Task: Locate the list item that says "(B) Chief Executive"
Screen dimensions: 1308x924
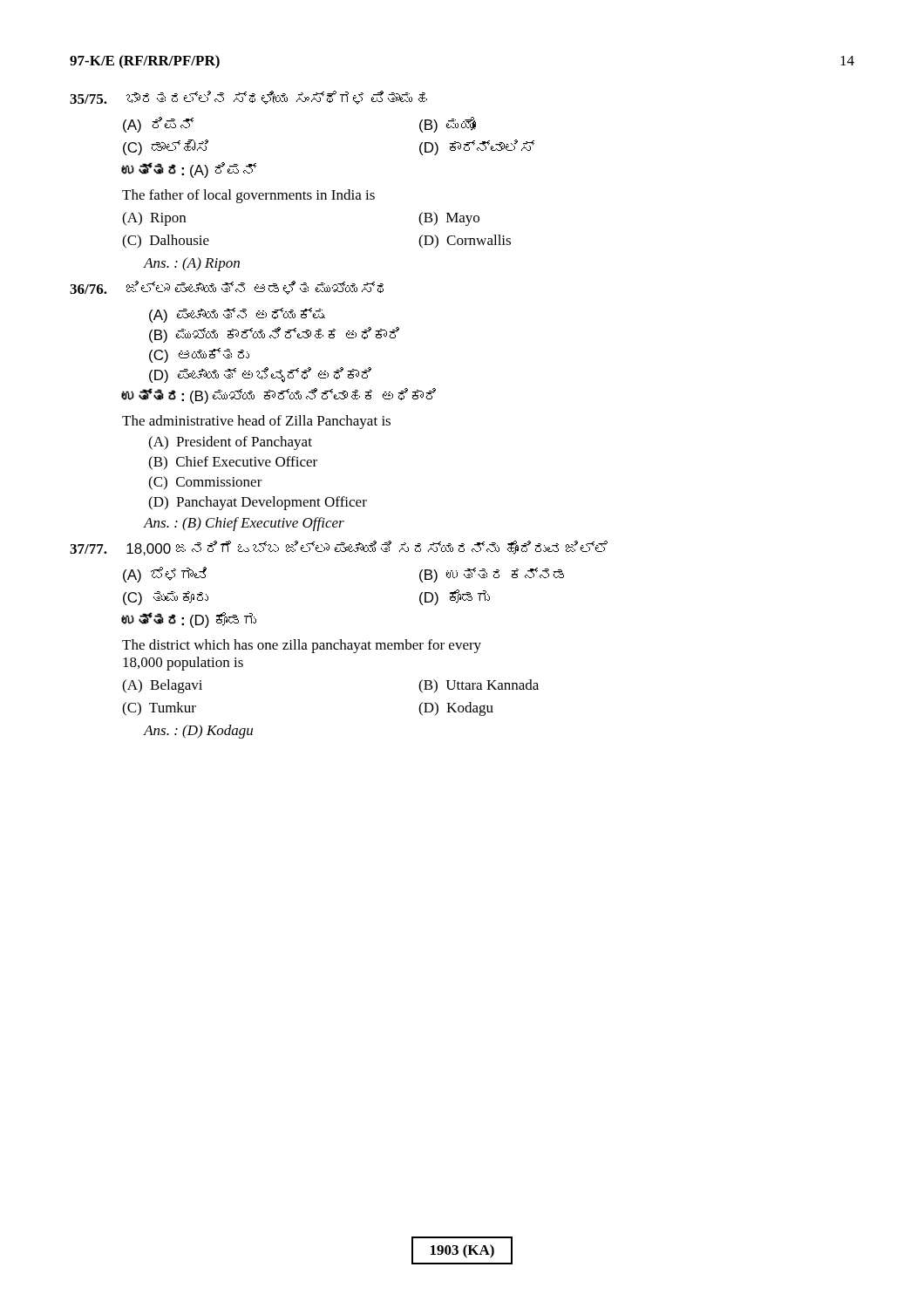Action: tap(233, 462)
